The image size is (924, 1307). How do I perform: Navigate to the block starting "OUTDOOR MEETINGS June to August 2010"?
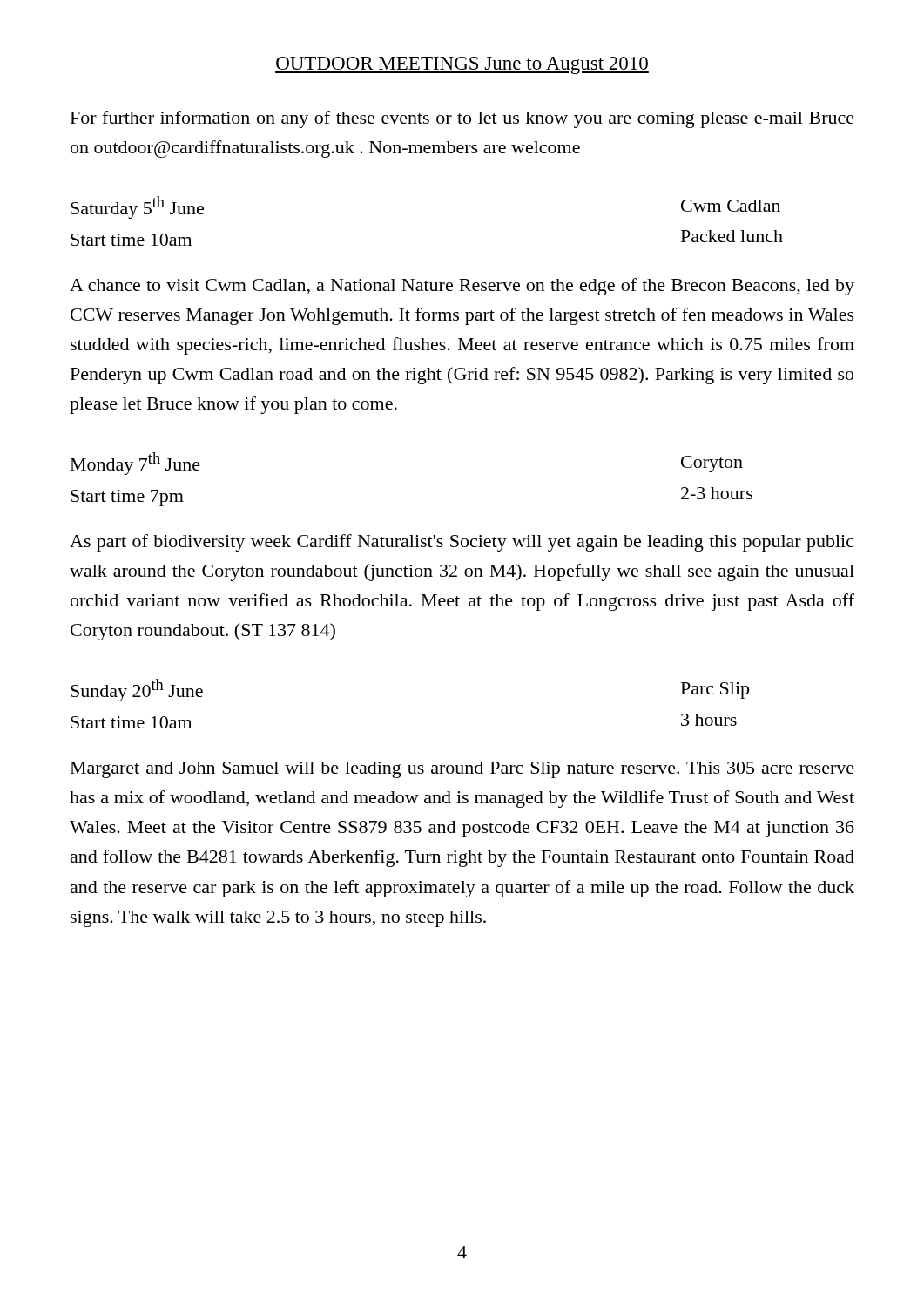[462, 63]
